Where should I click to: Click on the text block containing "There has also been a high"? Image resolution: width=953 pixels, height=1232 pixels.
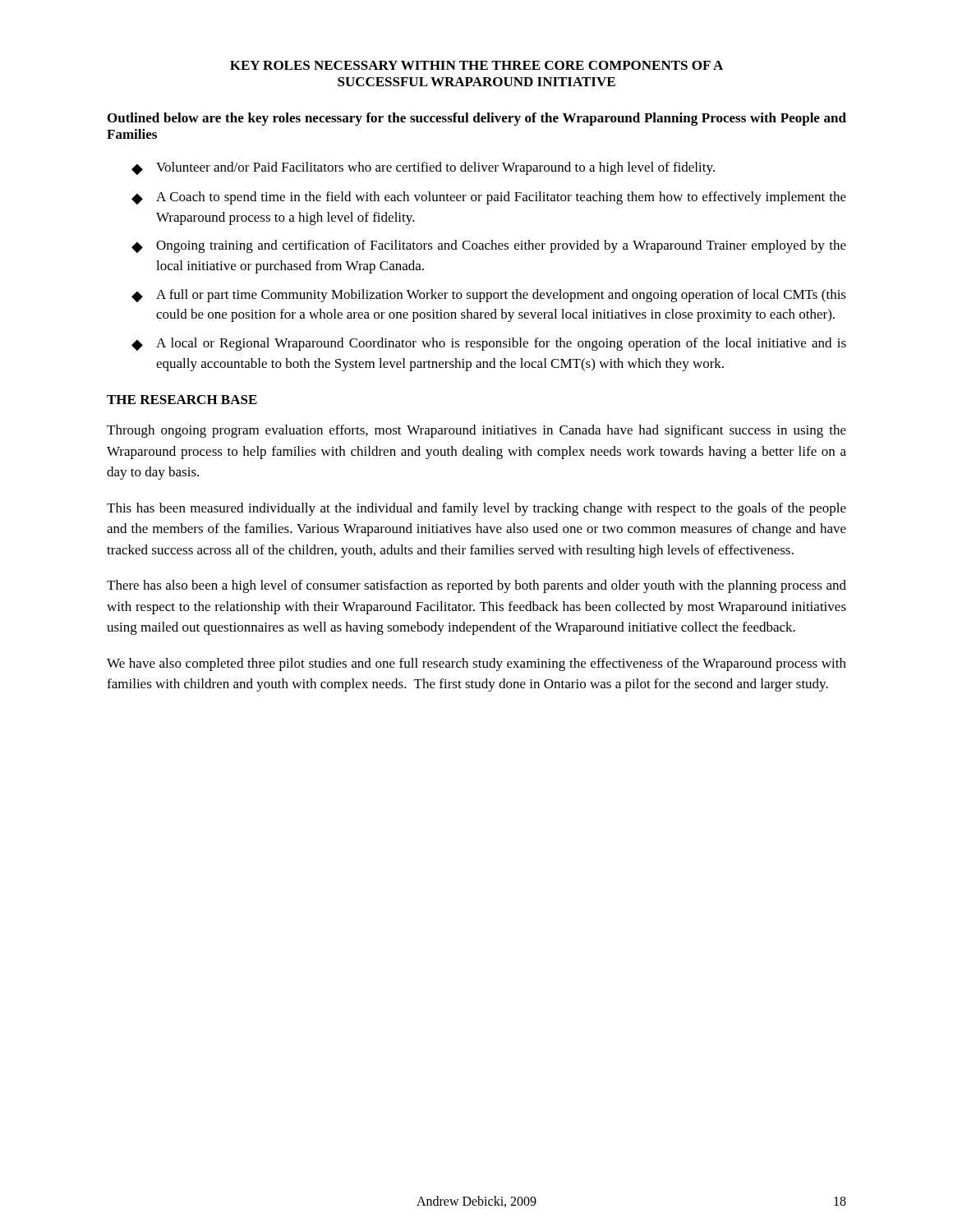[x=476, y=606]
